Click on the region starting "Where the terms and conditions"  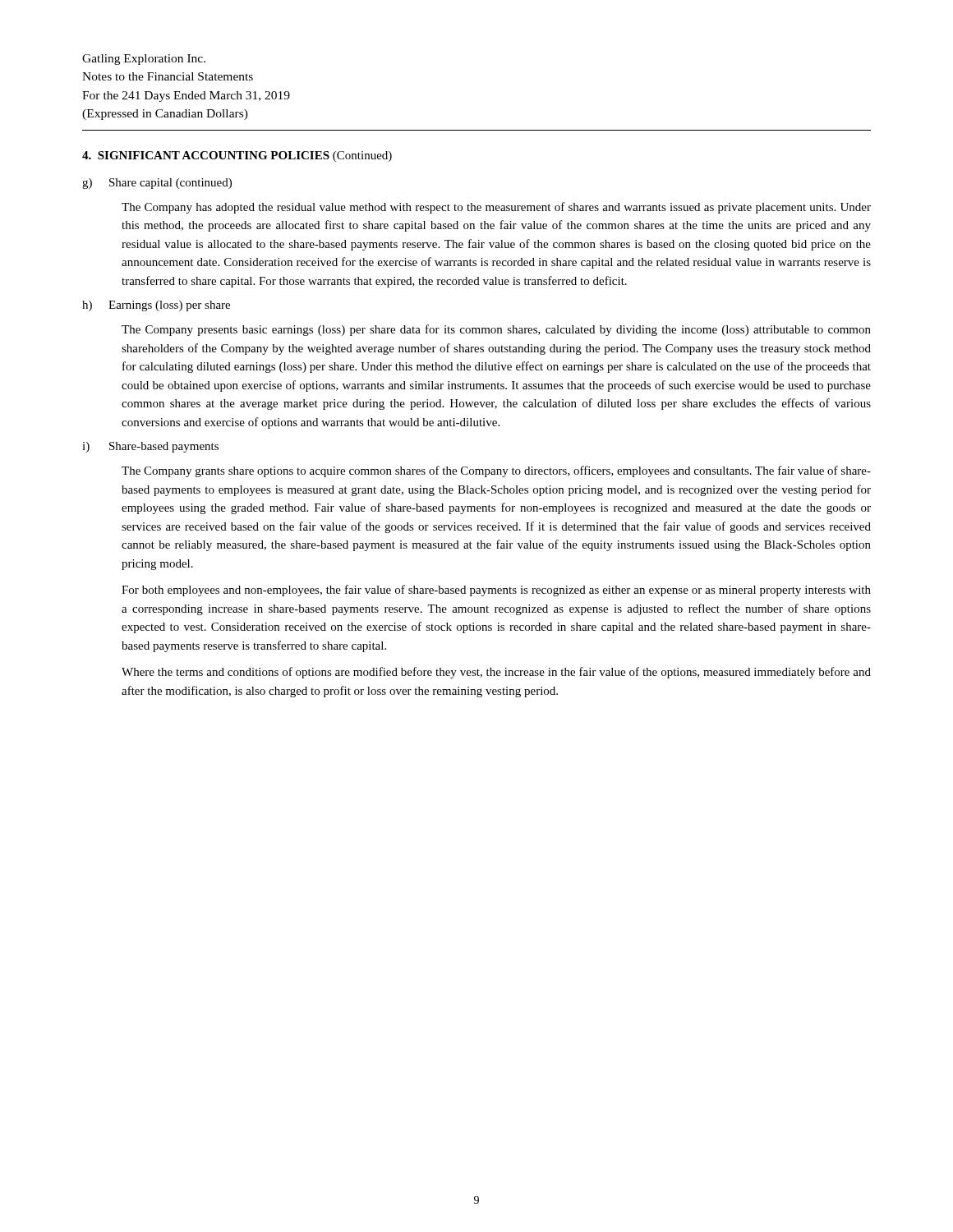pos(496,681)
